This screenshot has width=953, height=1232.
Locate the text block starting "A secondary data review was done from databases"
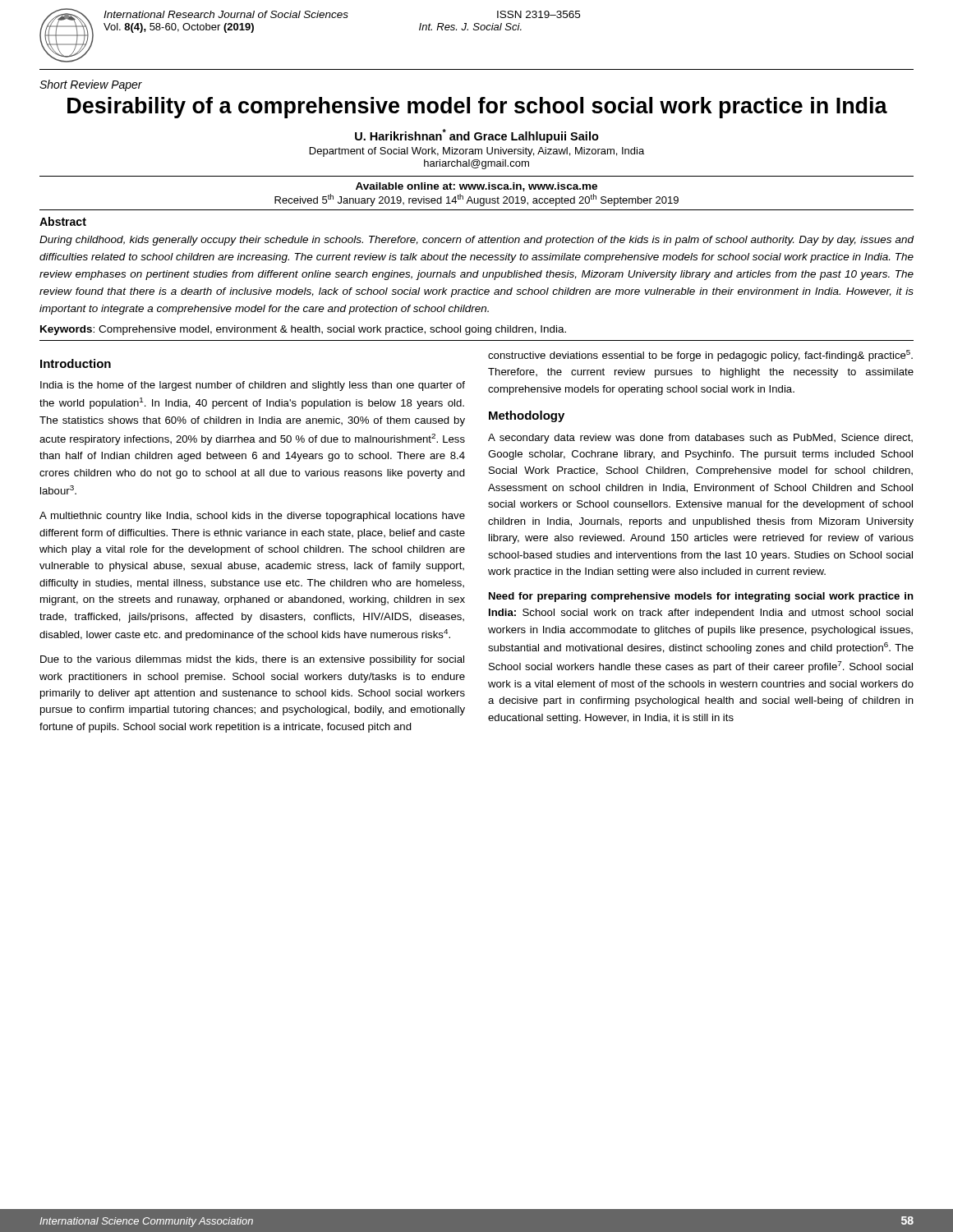pos(701,505)
